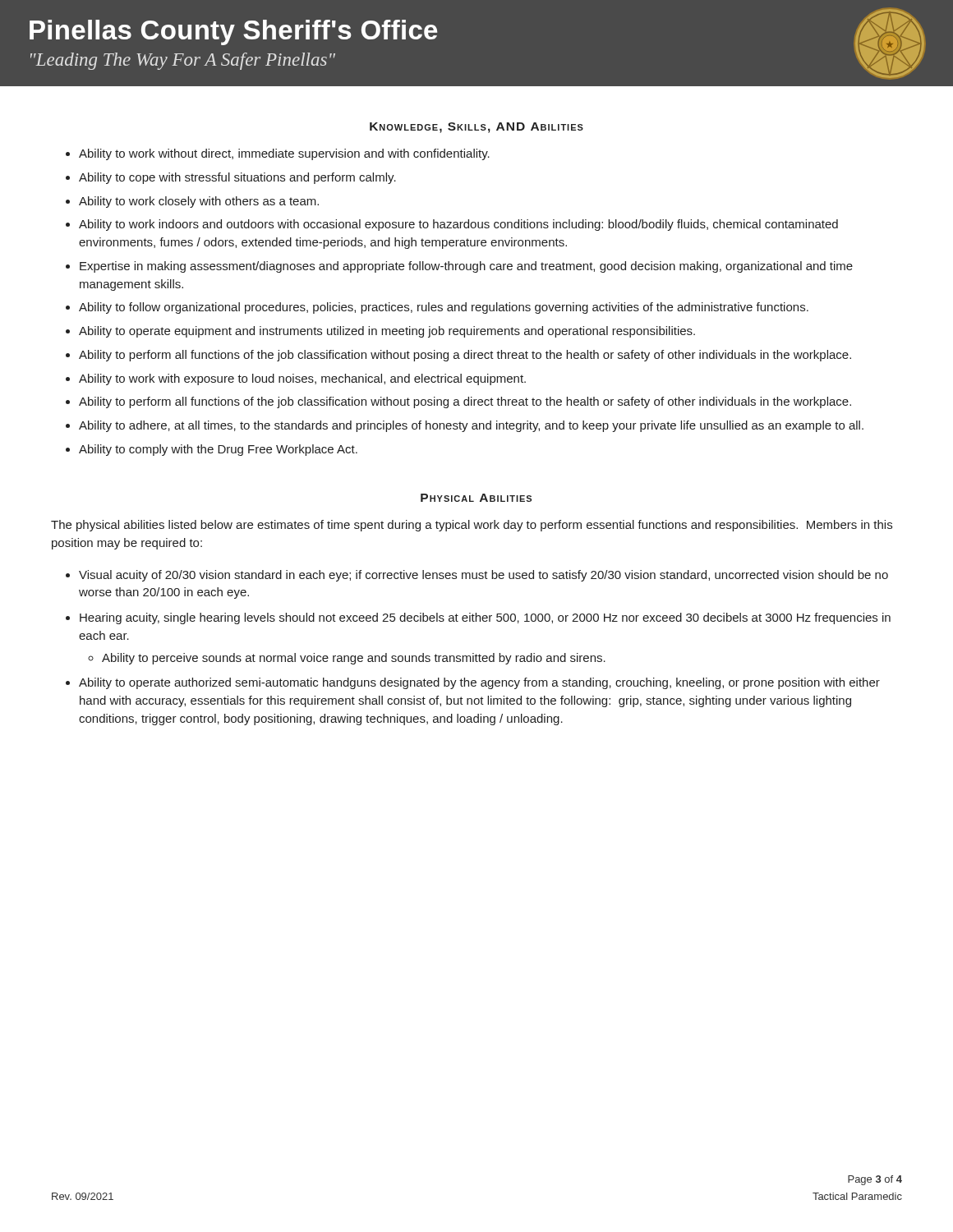Viewport: 953px width, 1232px height.
Task: Navigate to the block starting "Ability to work closely with others as"
Action: 199,200
